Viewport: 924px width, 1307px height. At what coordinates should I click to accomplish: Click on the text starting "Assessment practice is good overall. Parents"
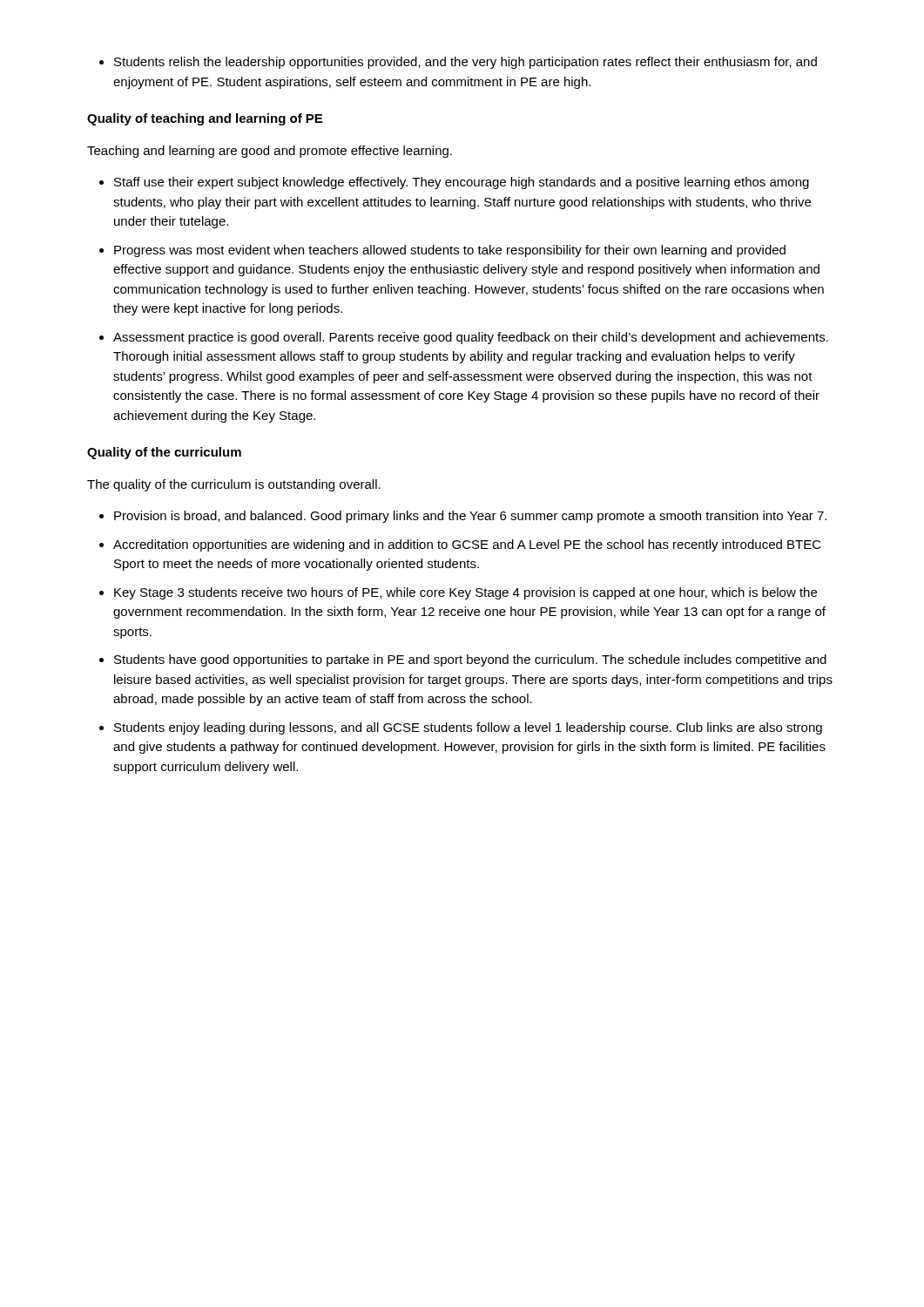click(471, 376)
